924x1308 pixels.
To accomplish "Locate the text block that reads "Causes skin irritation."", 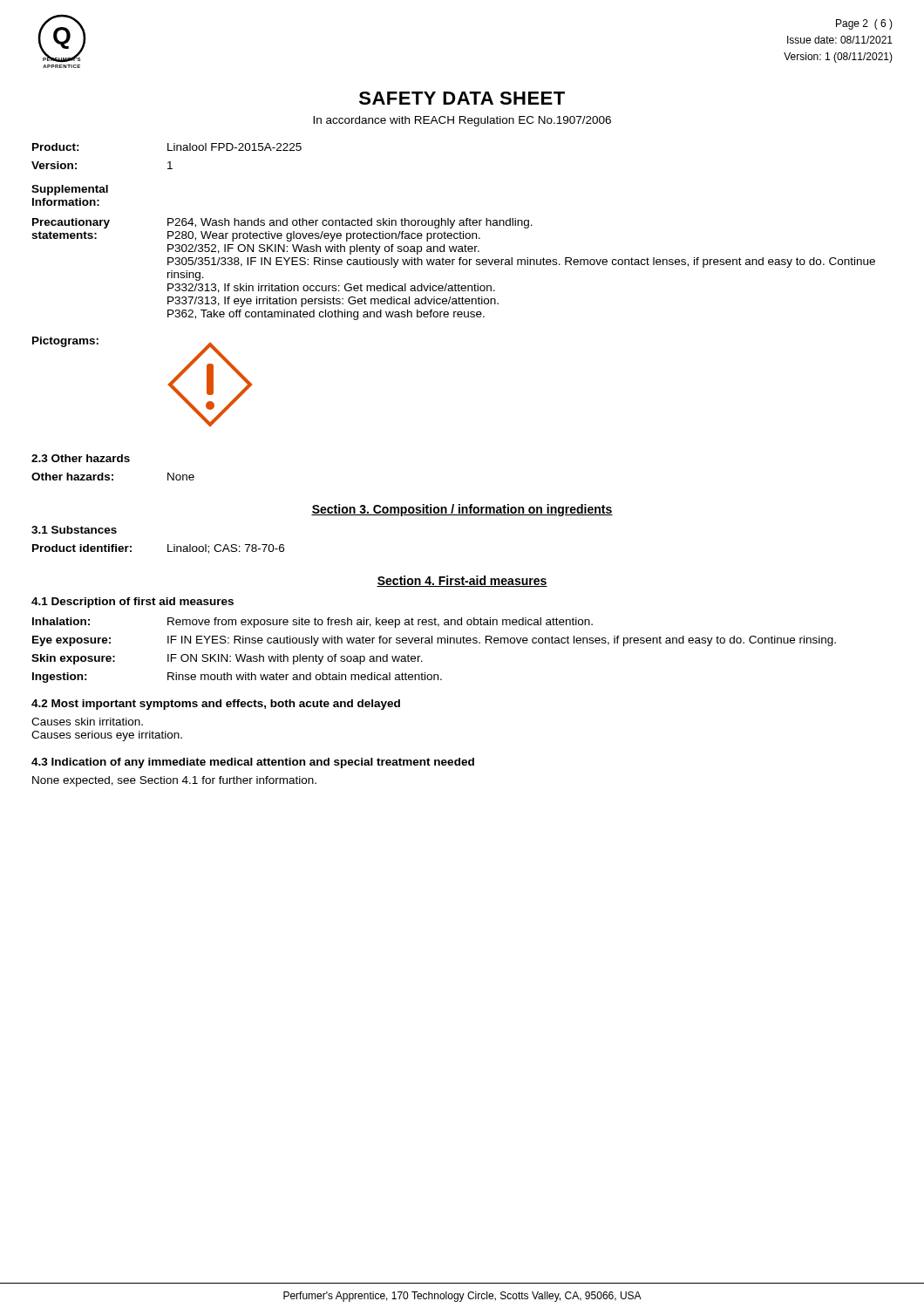I will coord(107,728).
